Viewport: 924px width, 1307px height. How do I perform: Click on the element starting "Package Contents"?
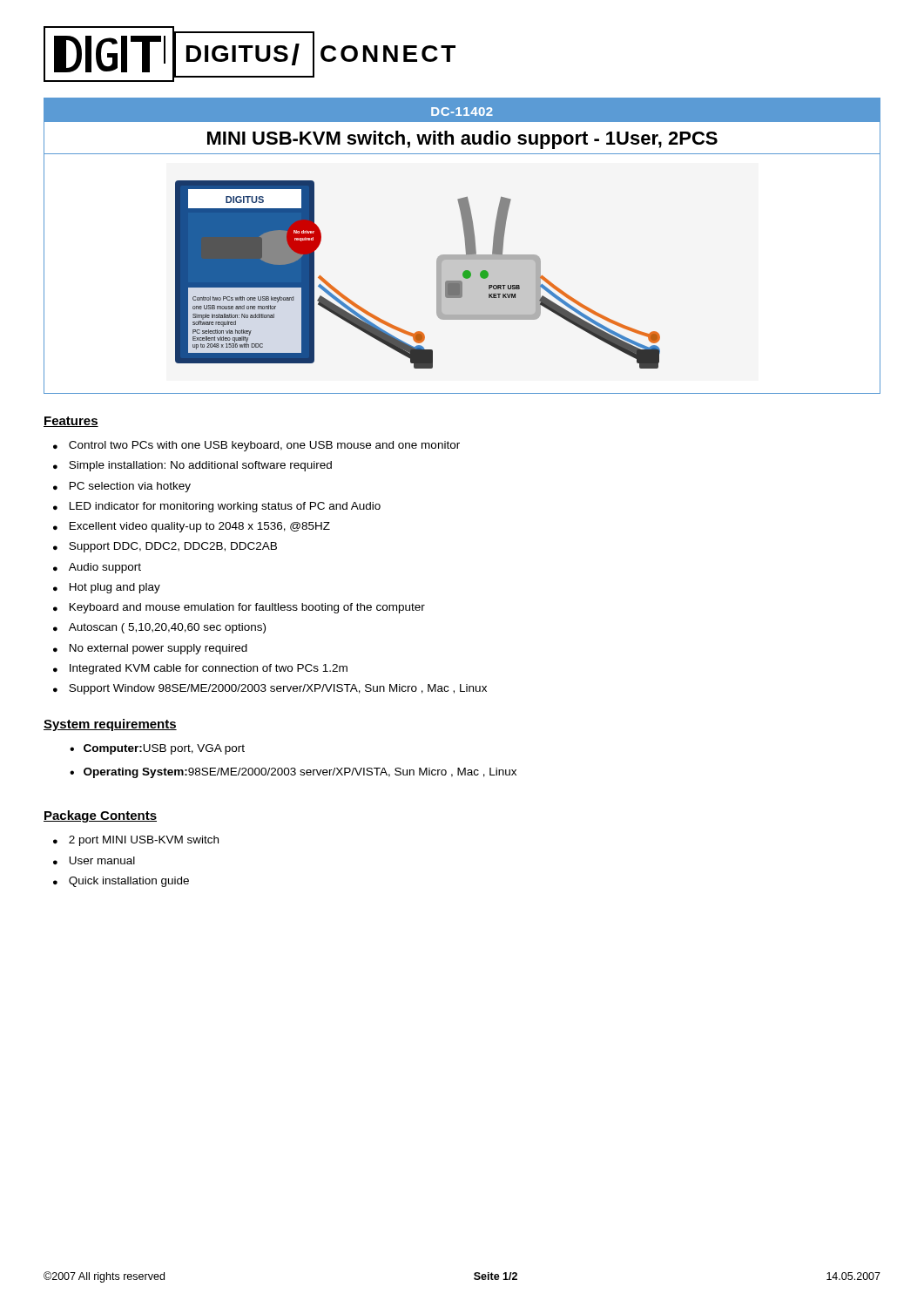pos(100,815)
